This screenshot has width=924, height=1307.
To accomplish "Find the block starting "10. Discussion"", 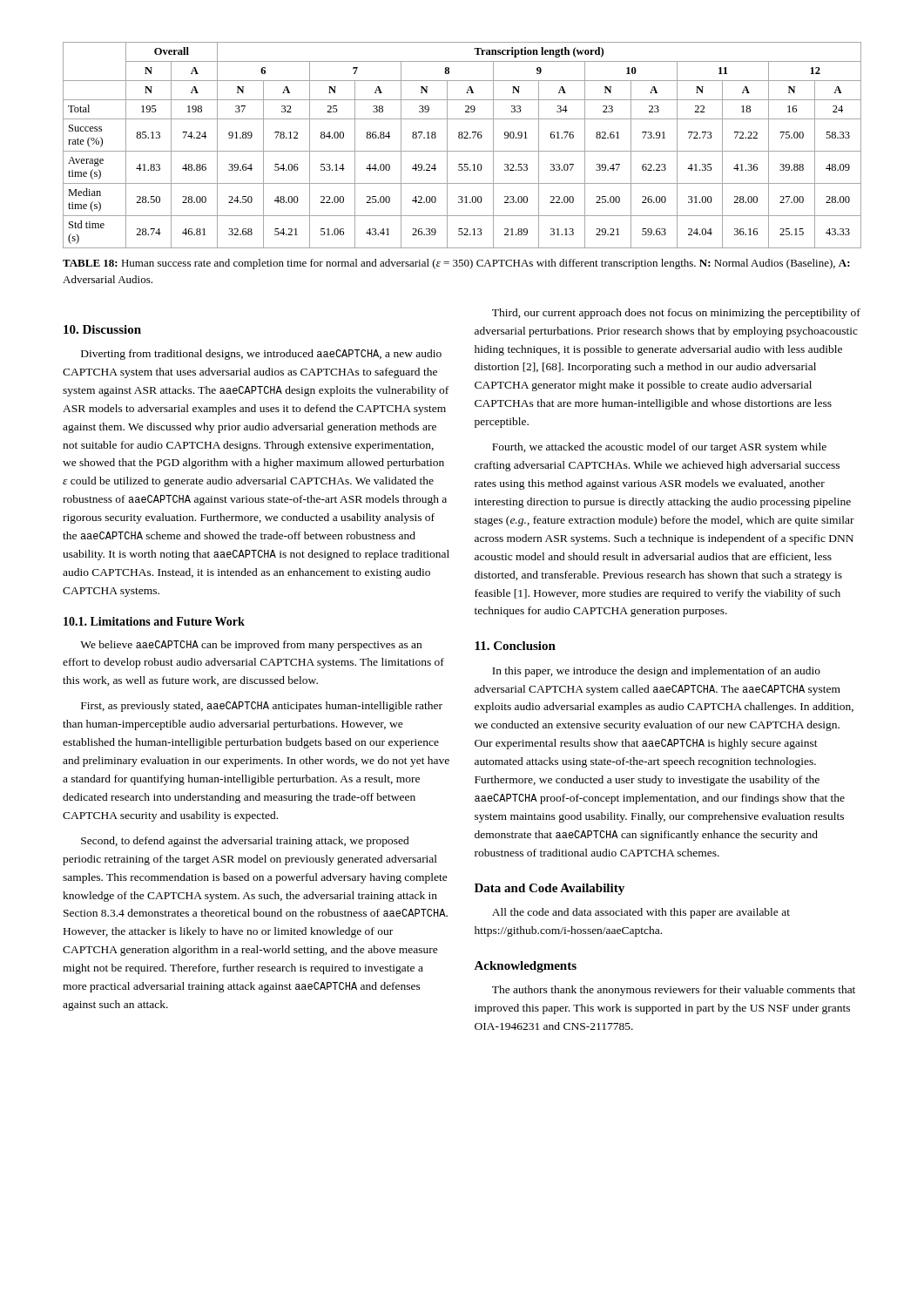I will tap(102, 329).
